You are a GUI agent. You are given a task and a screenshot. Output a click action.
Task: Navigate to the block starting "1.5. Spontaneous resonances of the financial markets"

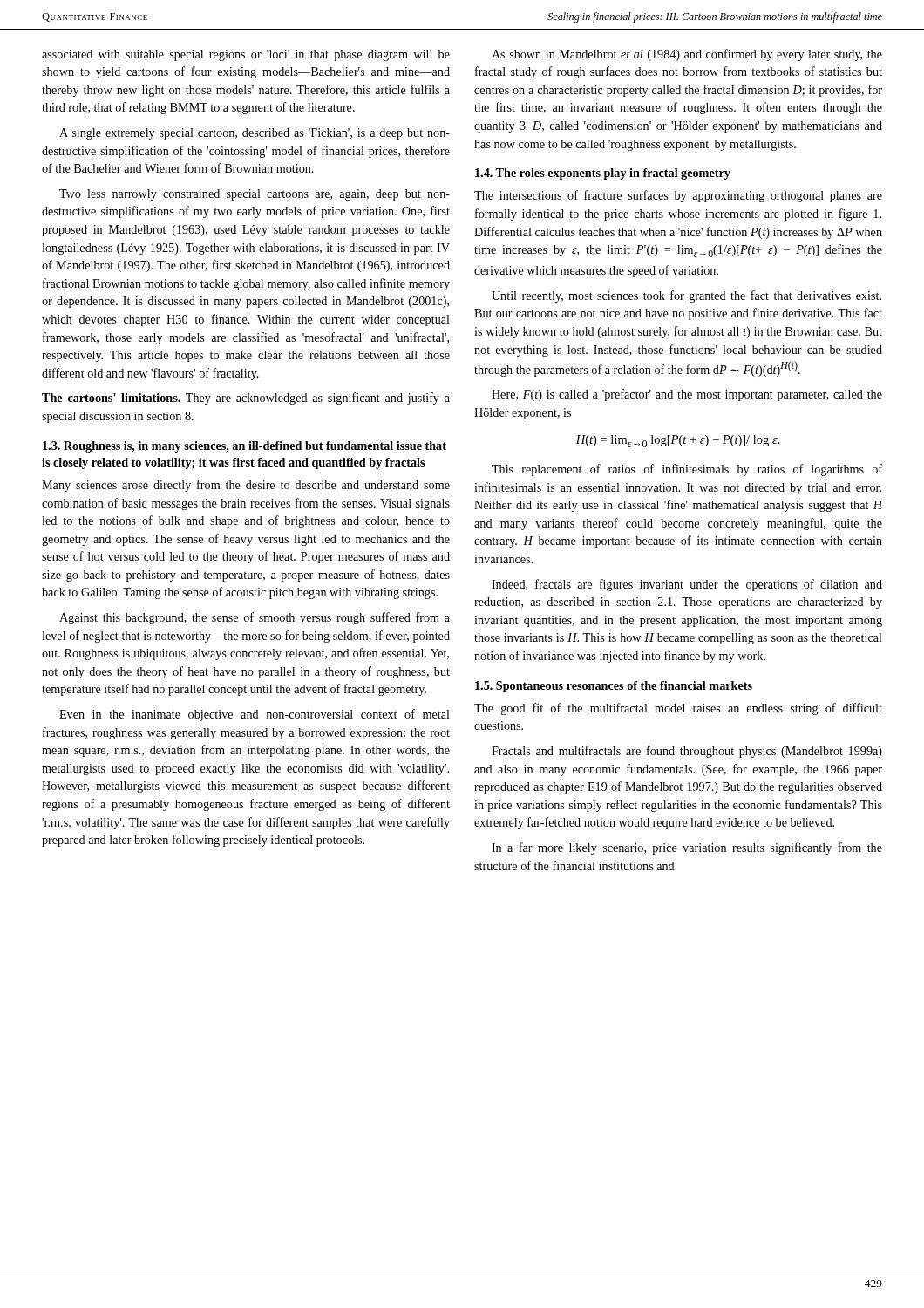click(x=613, y=685)
